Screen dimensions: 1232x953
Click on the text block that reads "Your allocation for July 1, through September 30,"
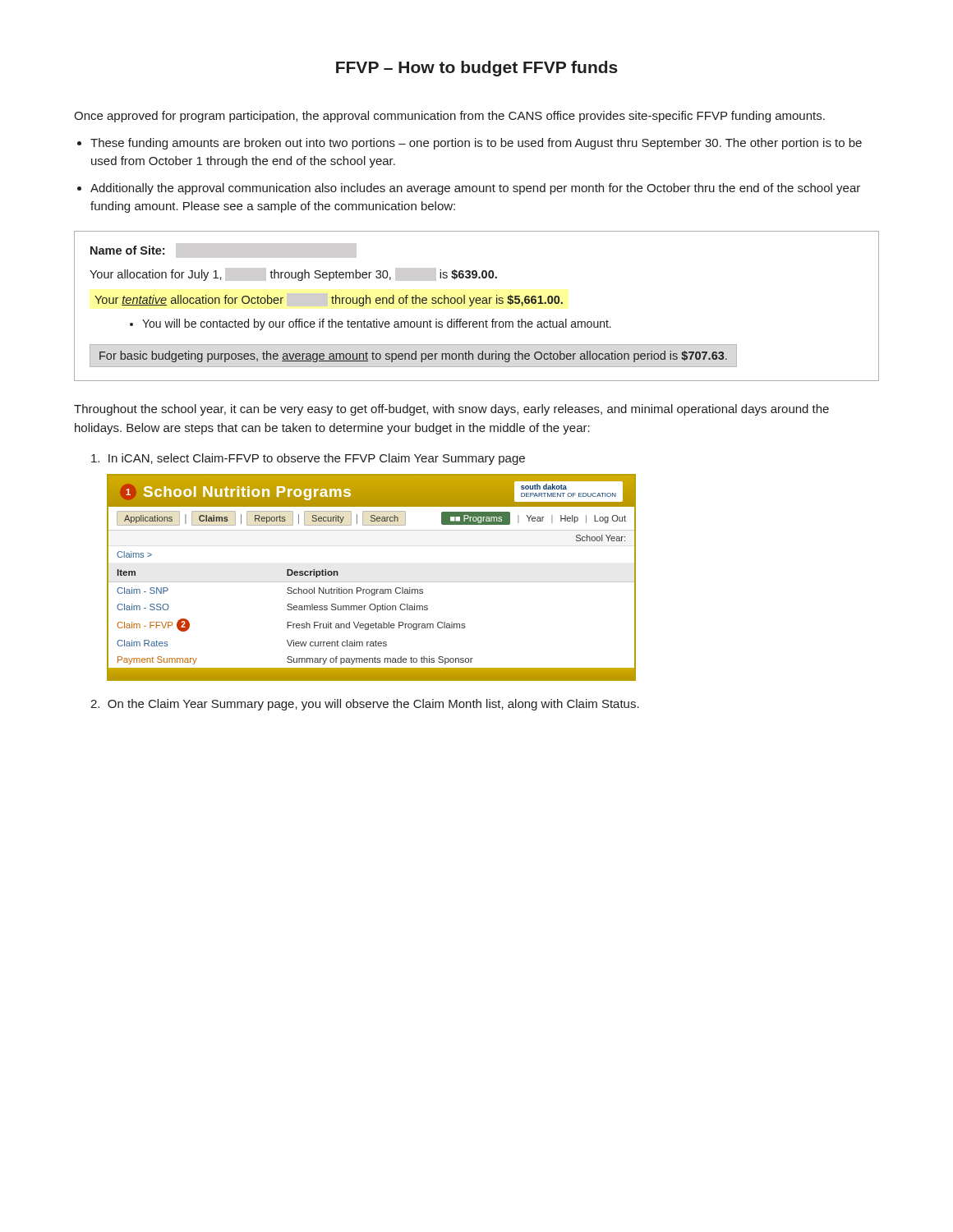294,274
